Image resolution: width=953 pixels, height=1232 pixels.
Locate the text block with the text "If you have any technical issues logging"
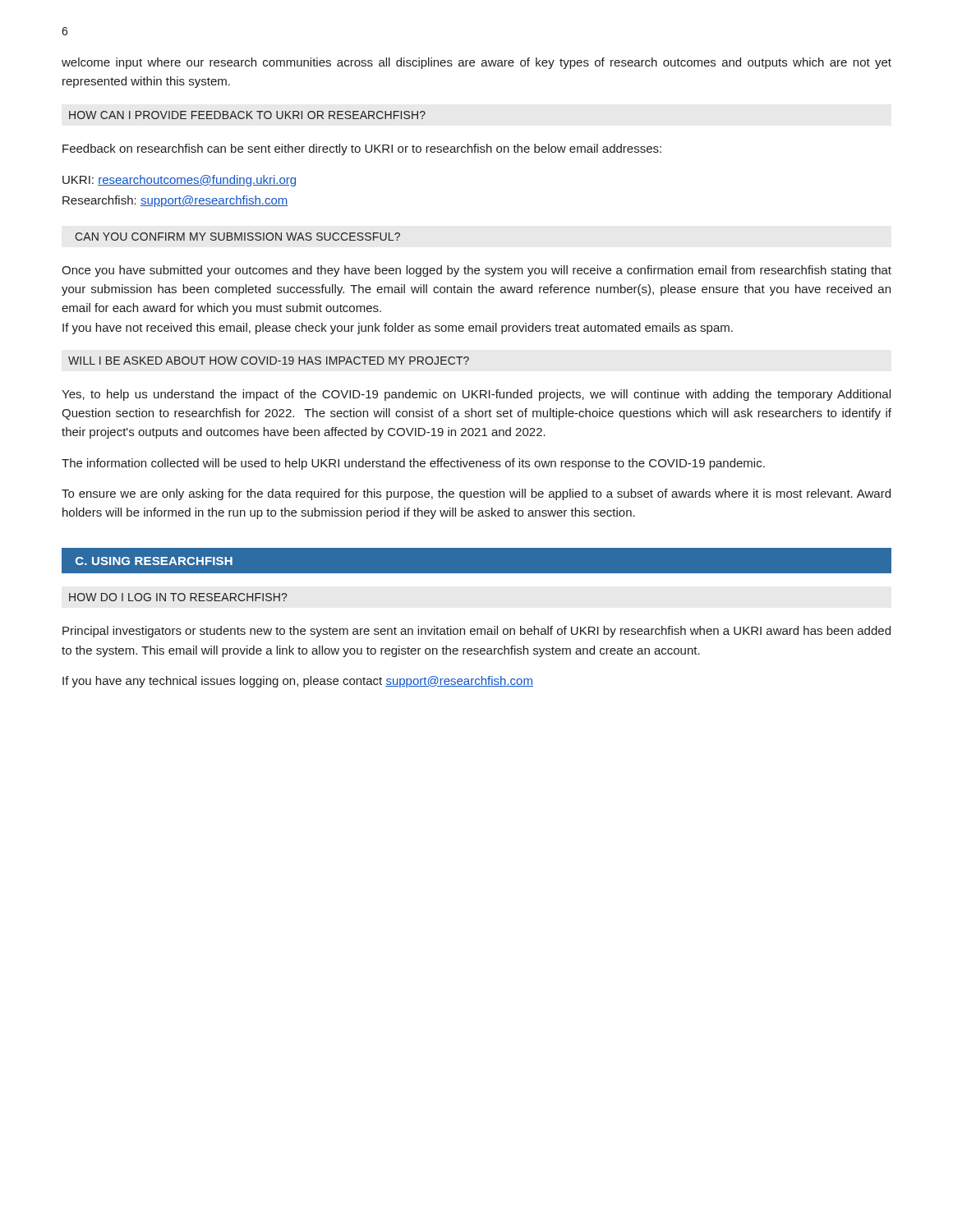pyautogui.click(x=297, y=680)
